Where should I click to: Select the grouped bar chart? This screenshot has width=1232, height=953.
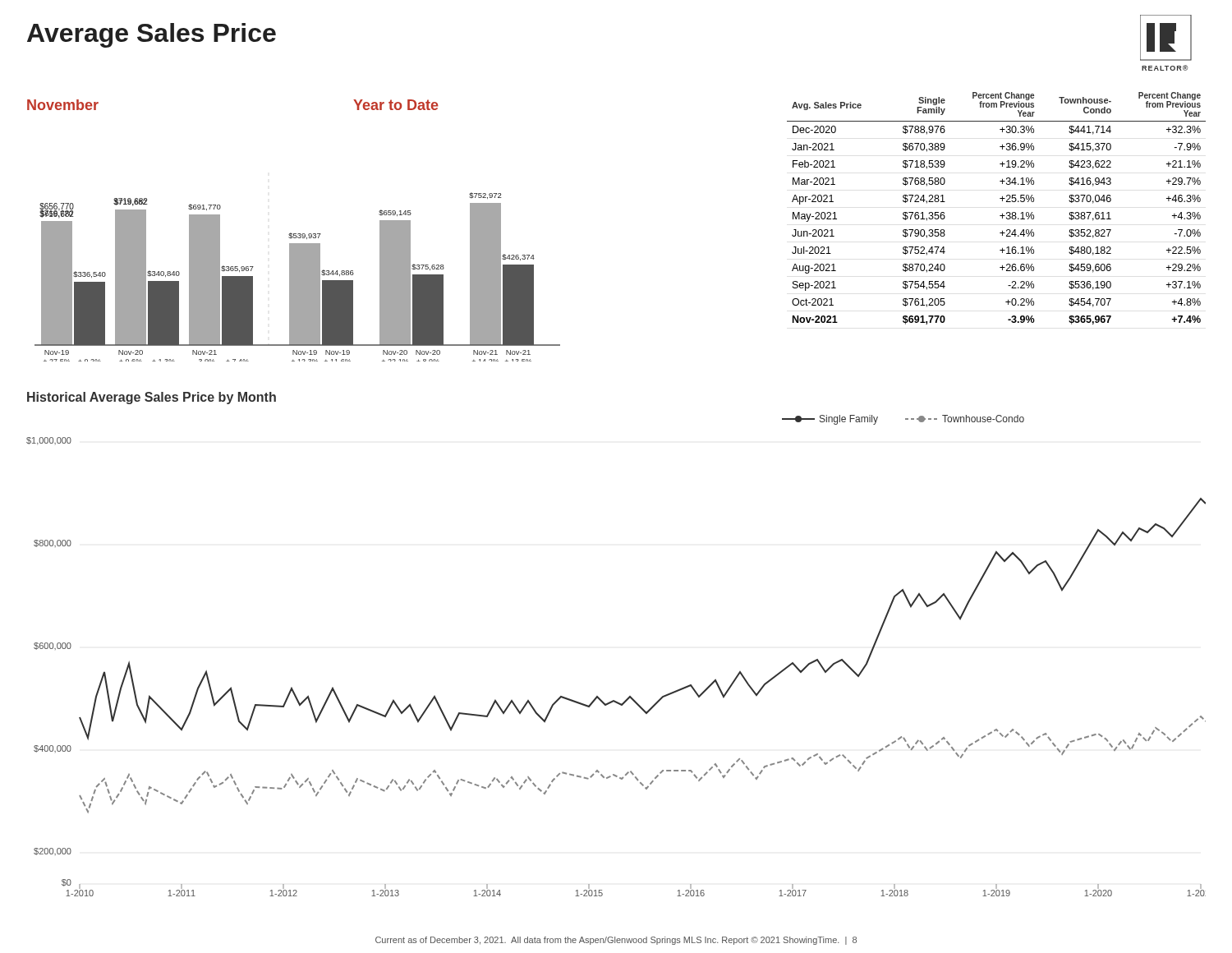point(384,222)
